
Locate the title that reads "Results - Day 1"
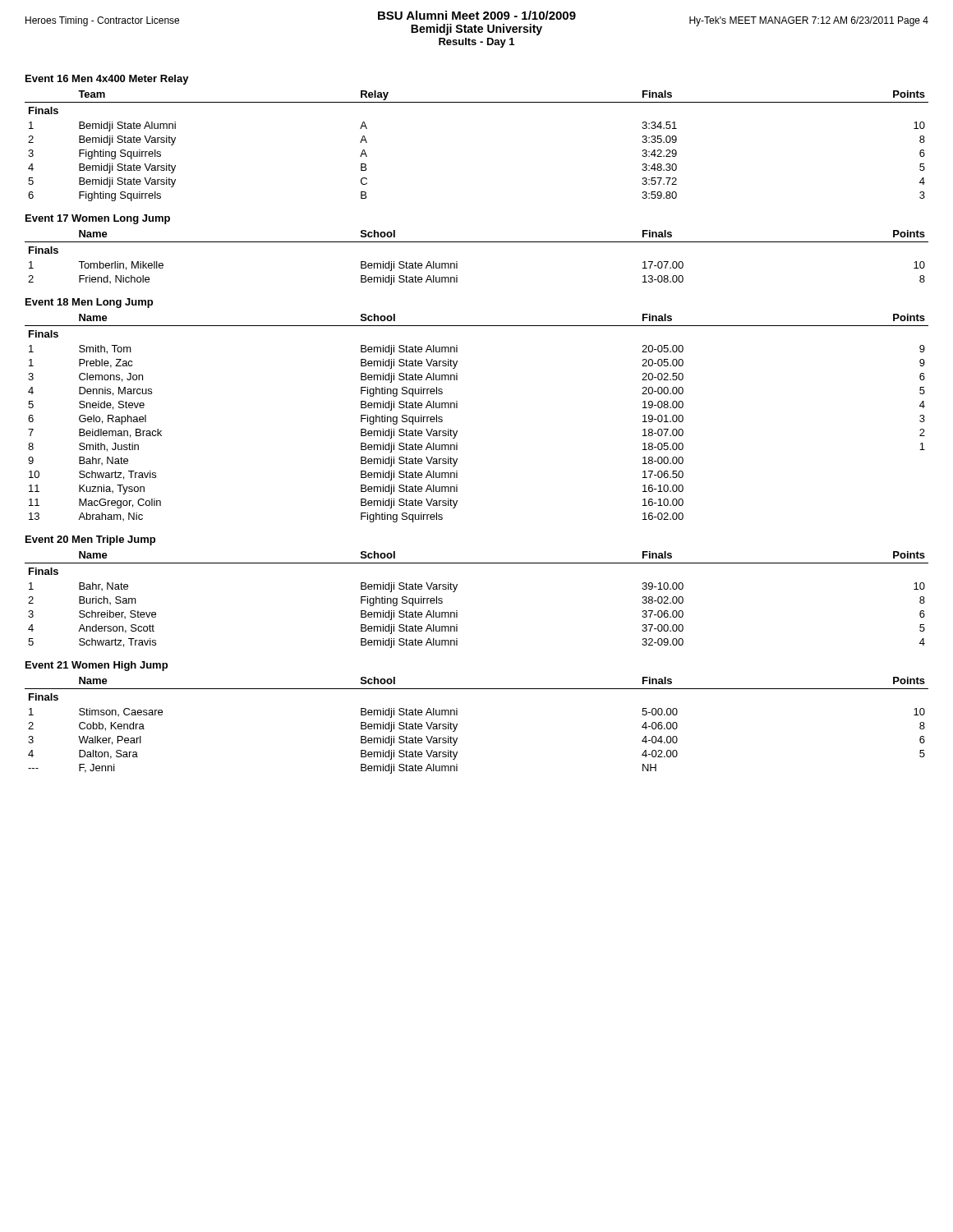pos(476,42)
